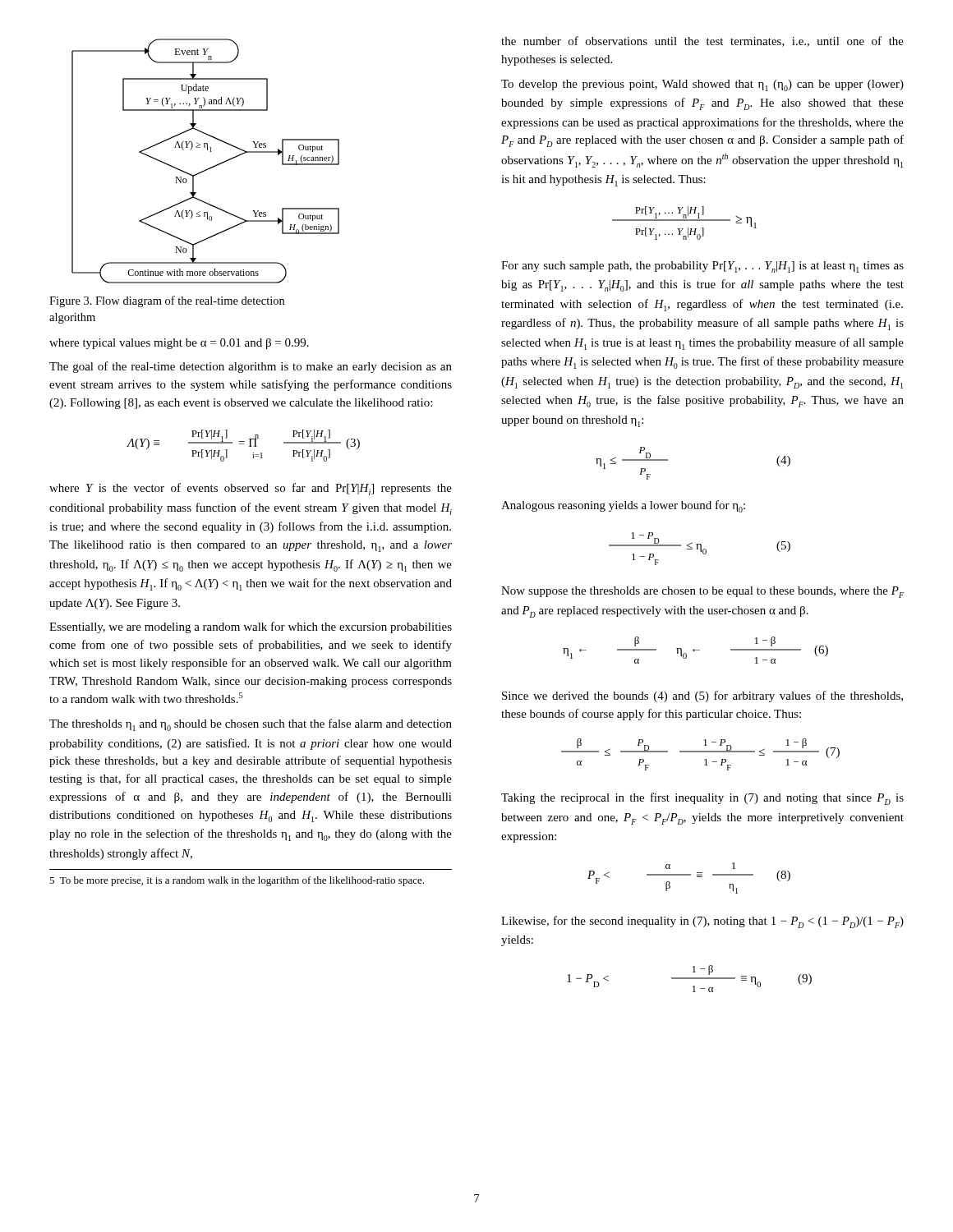Find the formula that says "1 − PD 1 − PF"
This screenshot has width=953, height=1232.
click(702, 546)
